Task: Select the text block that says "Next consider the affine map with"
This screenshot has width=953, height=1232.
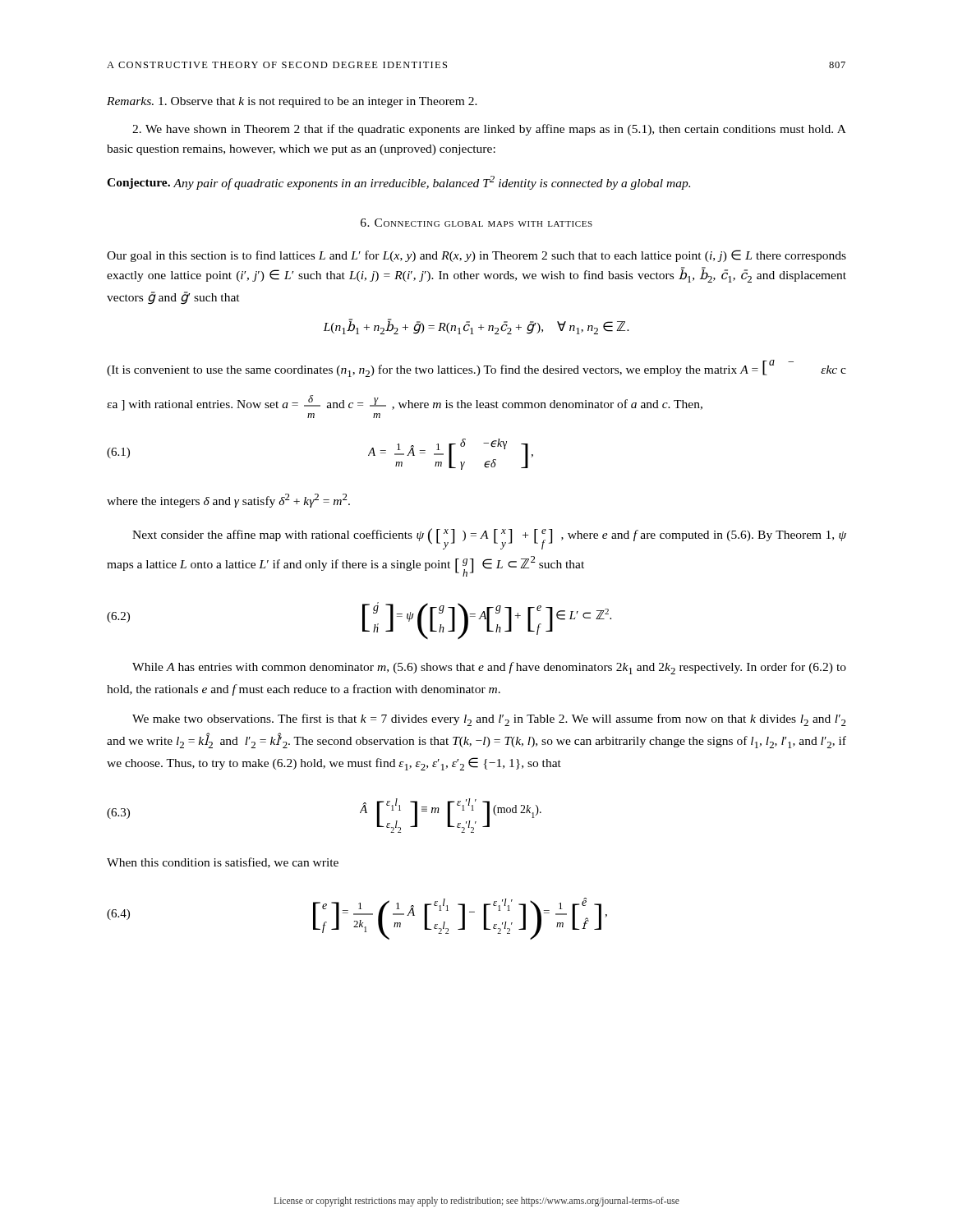Action: [x=476, y=550]
